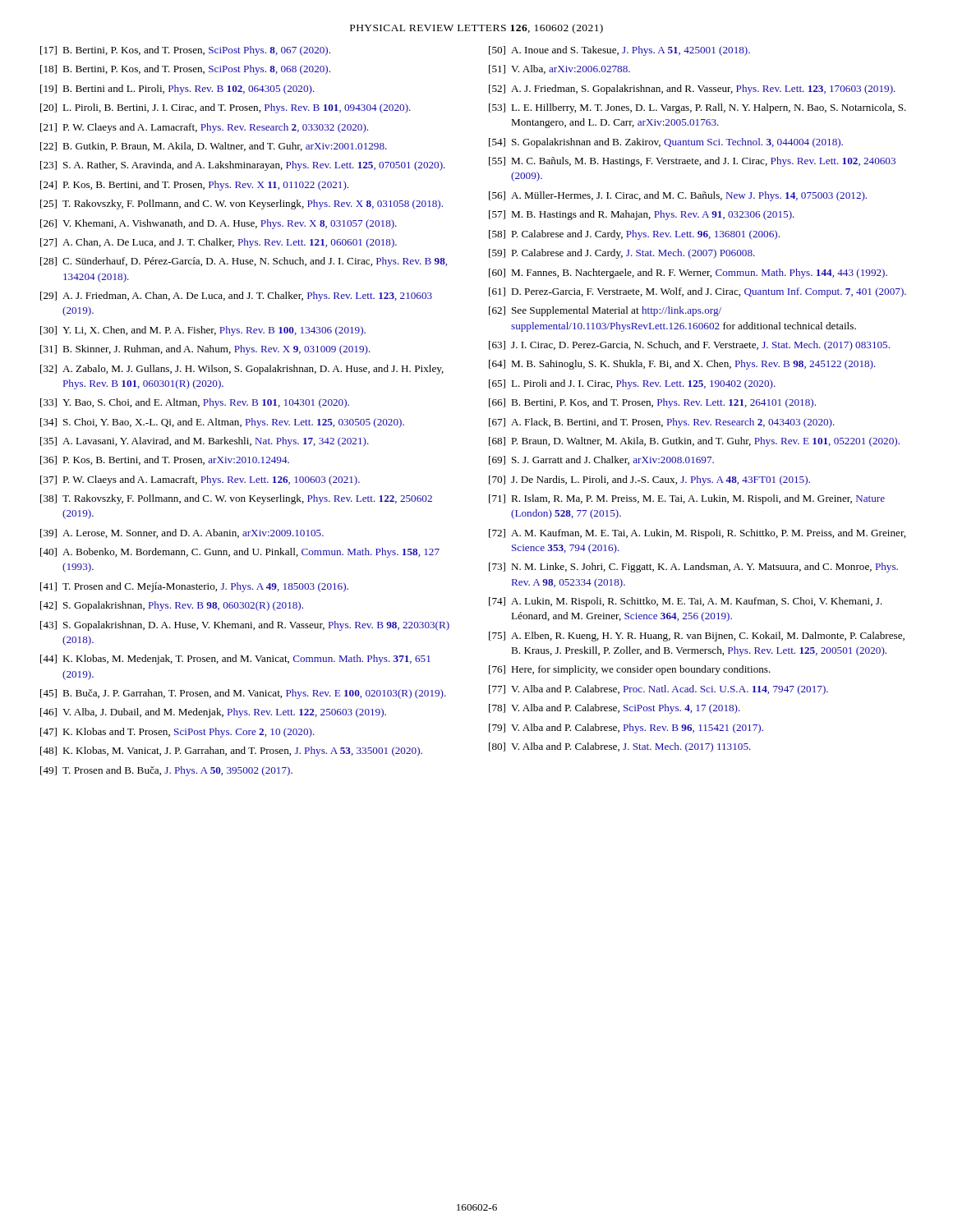Click on the list item that says "[51] V. Alba, arXiv:2006.02788."

pyautogui.click(x=559, y=69)
